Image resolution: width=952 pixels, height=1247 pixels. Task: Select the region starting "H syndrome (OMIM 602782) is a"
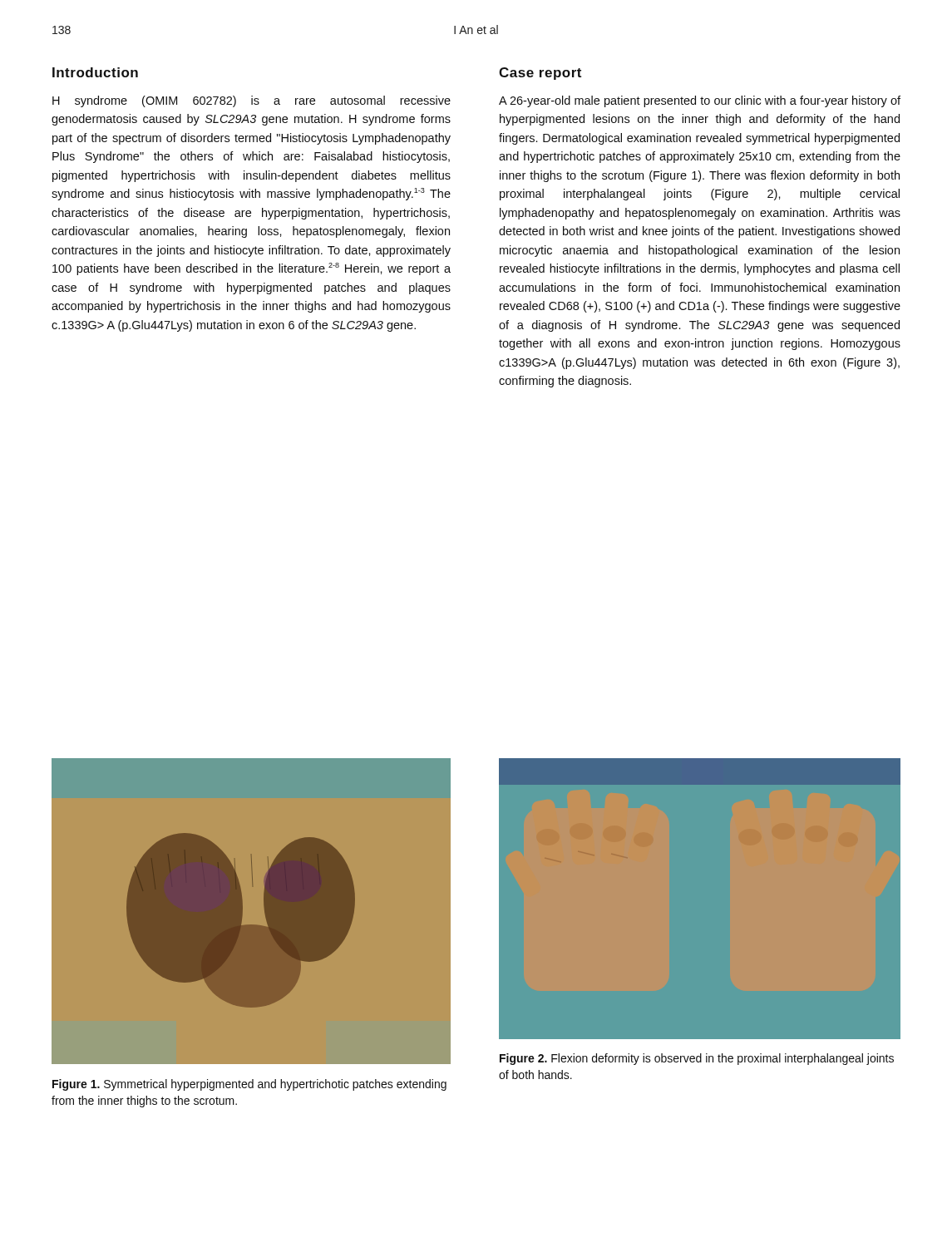(x=251, y=213)
